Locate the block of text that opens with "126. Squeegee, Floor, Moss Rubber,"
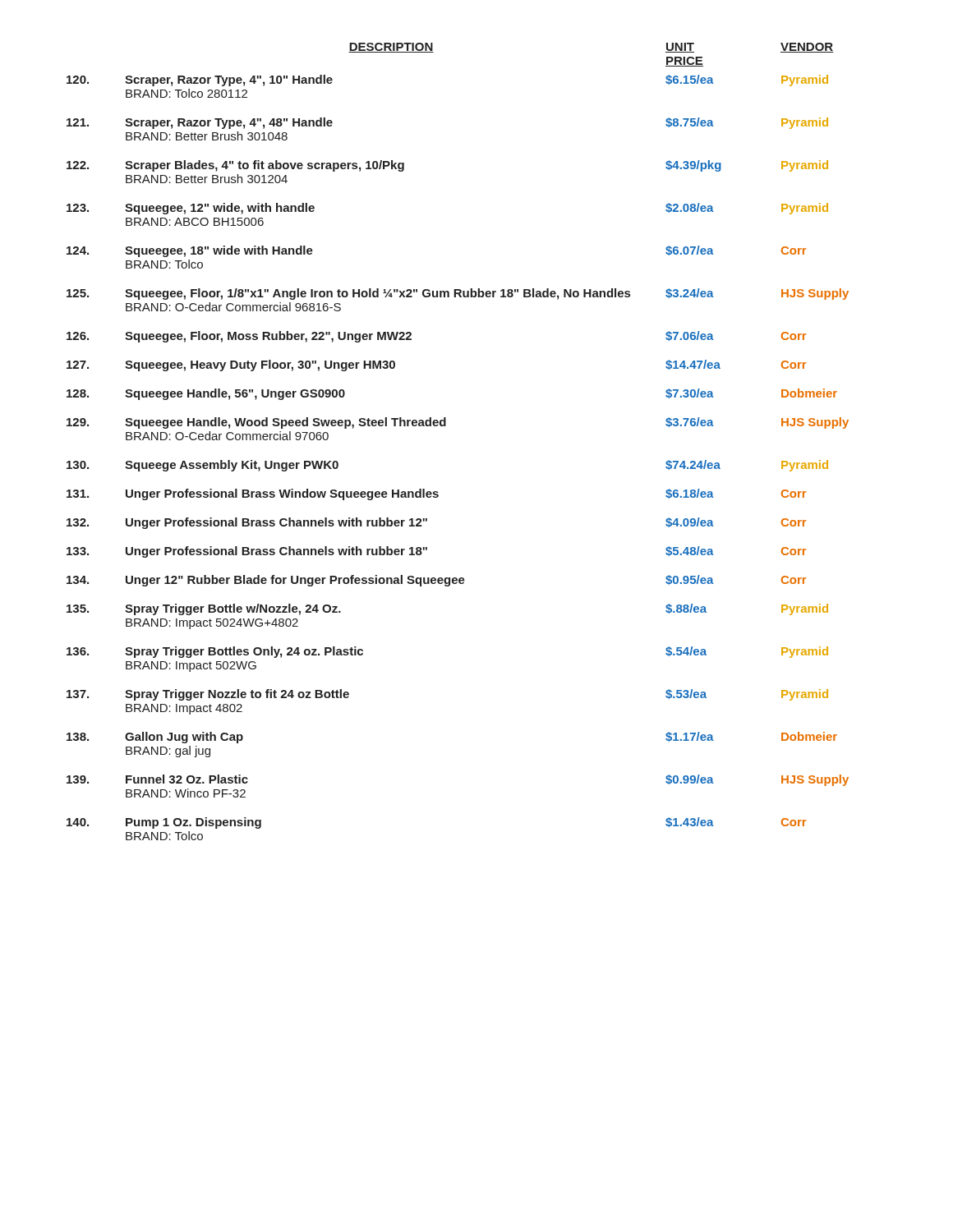The width and height of the screenshot is (953, 1232). click(266, 336)
